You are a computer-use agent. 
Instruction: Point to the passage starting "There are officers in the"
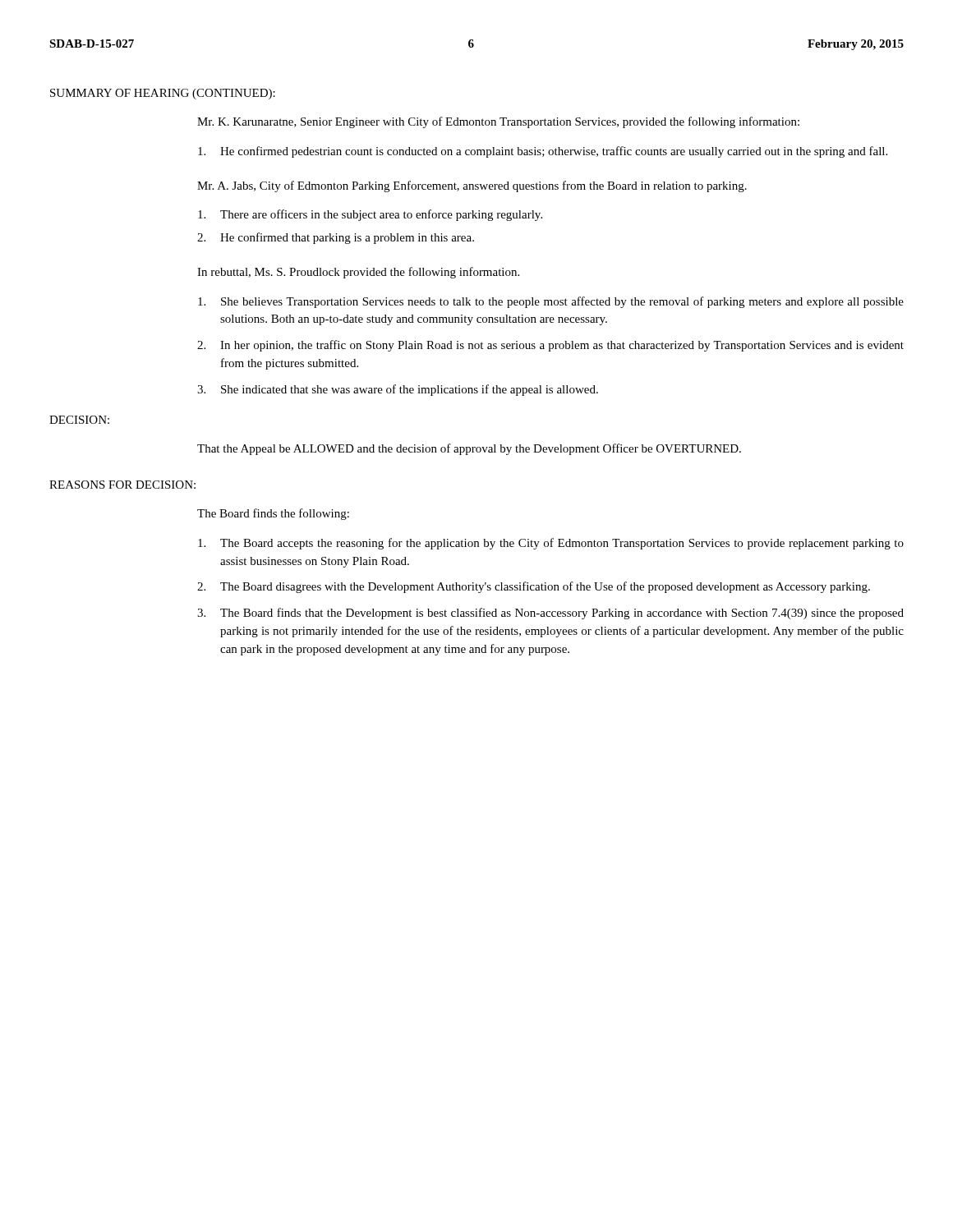pyautogui.click(x=550, y=215)
